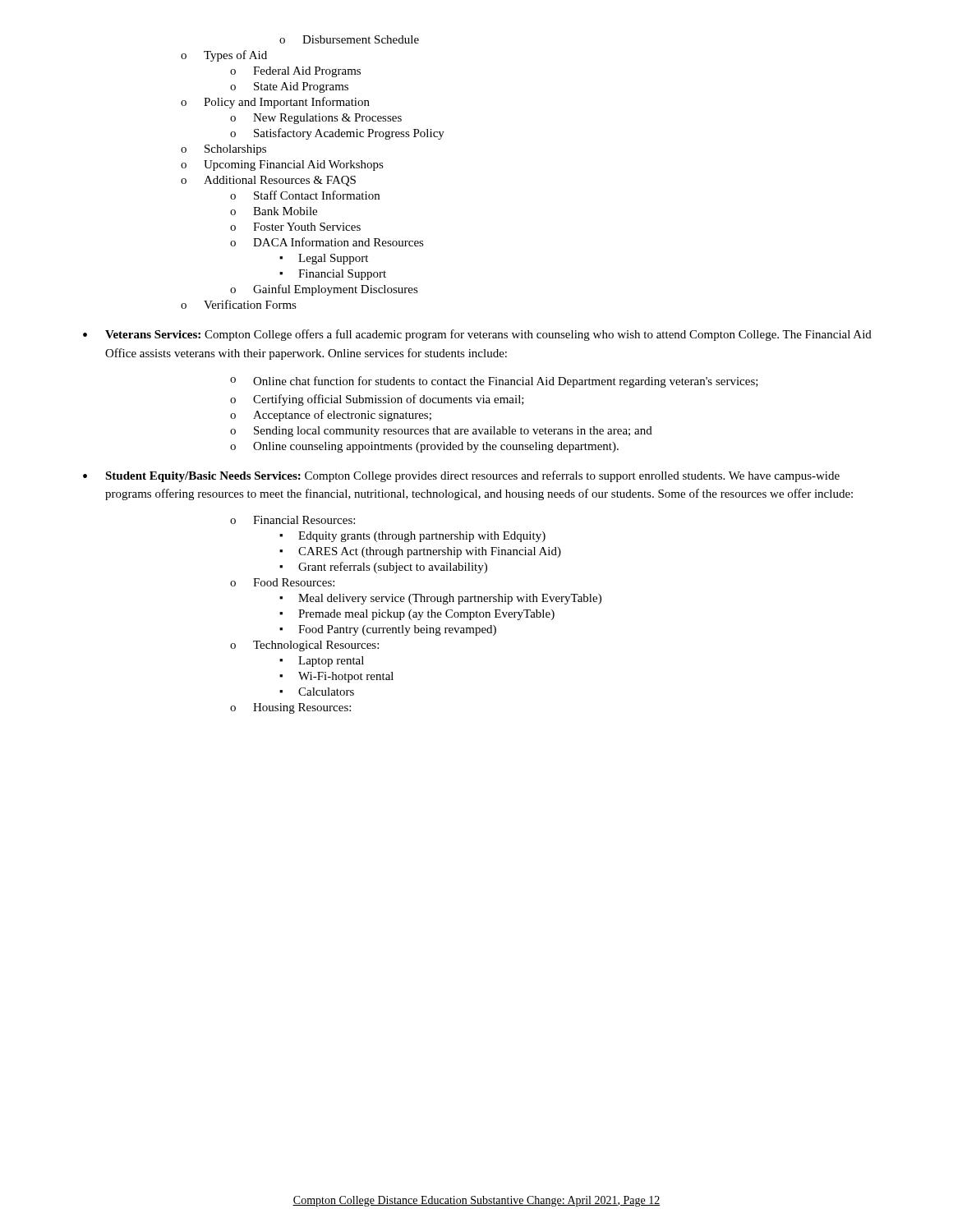Click on the text starting "▪ Premade meal pickup"
This screenshot has height=1232, width=953.
click(417, 615)
